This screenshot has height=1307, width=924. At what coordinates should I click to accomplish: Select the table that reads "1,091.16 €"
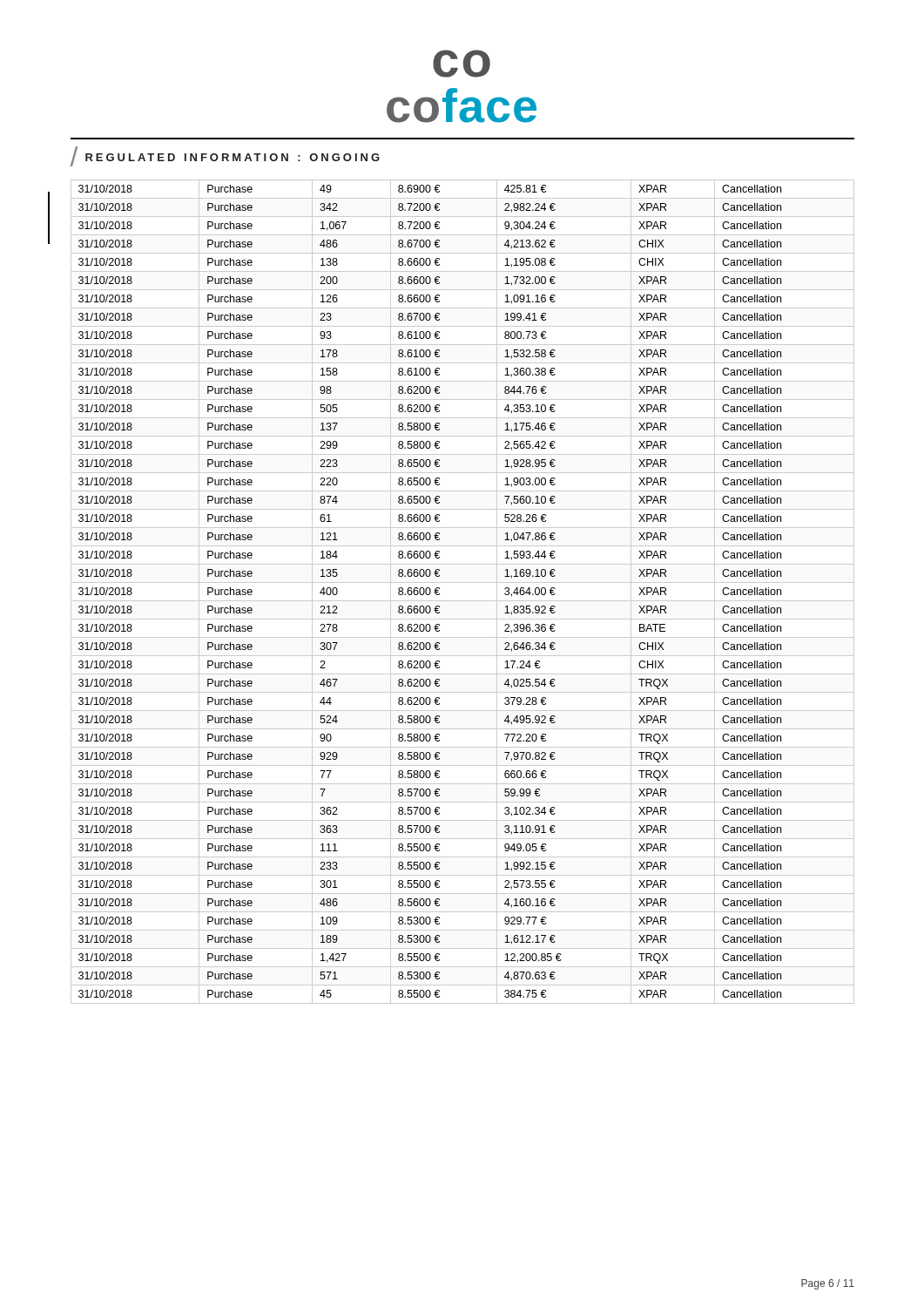pos(462,592)
